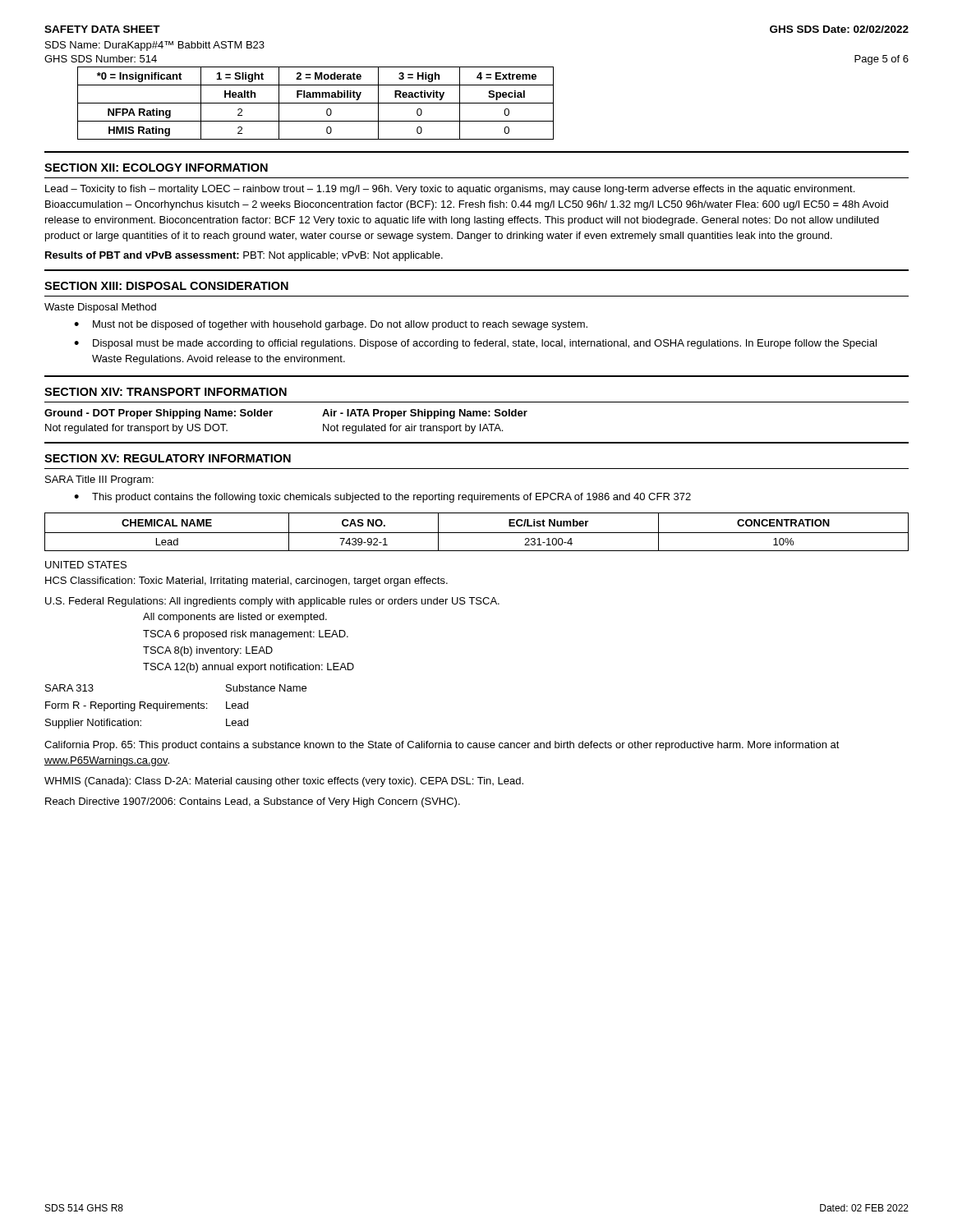Find the element starting "• Disposal must be"
This screenshot has height=1232, width=953.
pyautogui.click(x=491, y=351)
